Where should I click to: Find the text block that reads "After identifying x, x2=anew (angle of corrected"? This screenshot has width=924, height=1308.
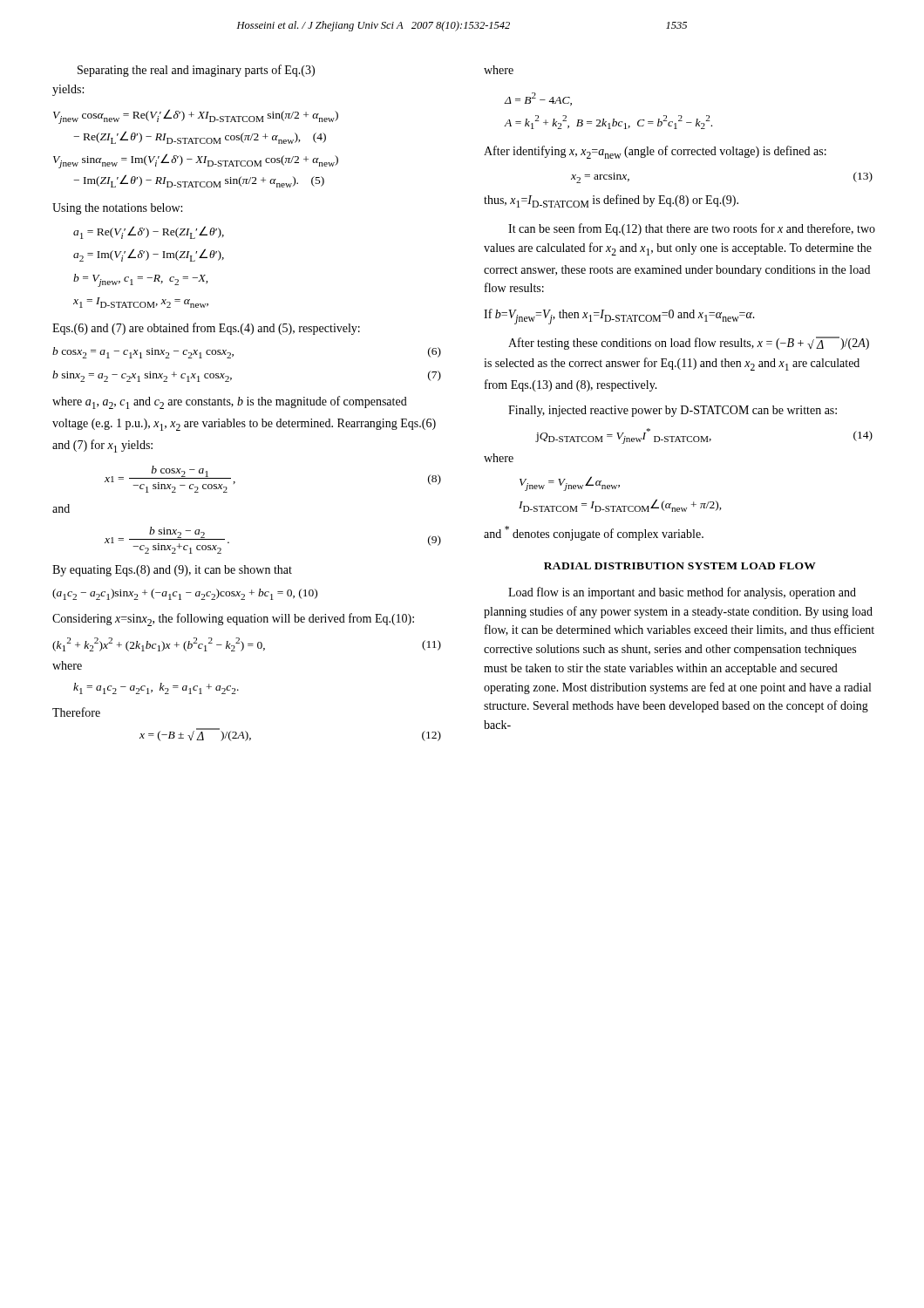(655, 153)
